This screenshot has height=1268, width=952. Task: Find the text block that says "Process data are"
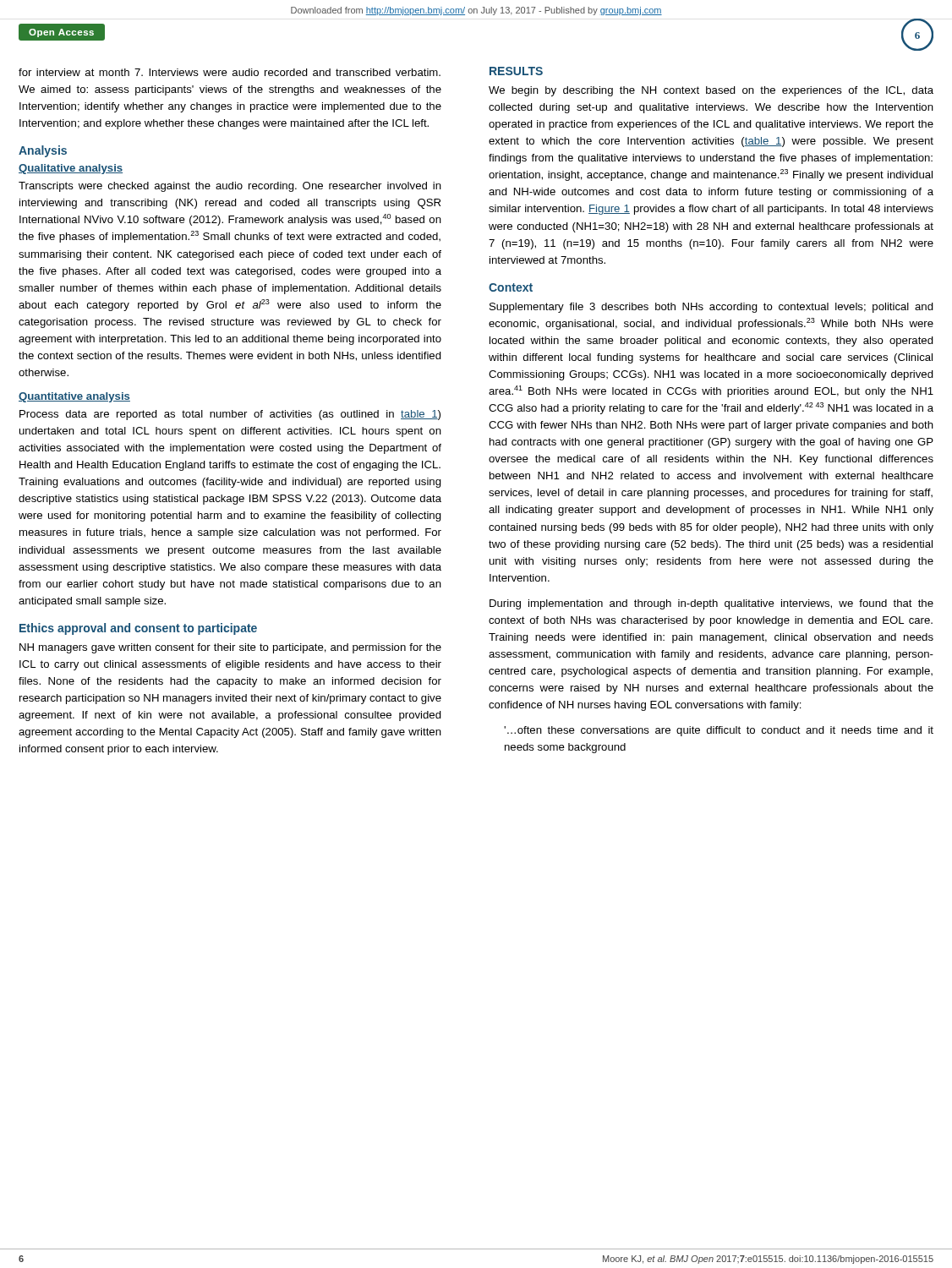coord(230,507)
